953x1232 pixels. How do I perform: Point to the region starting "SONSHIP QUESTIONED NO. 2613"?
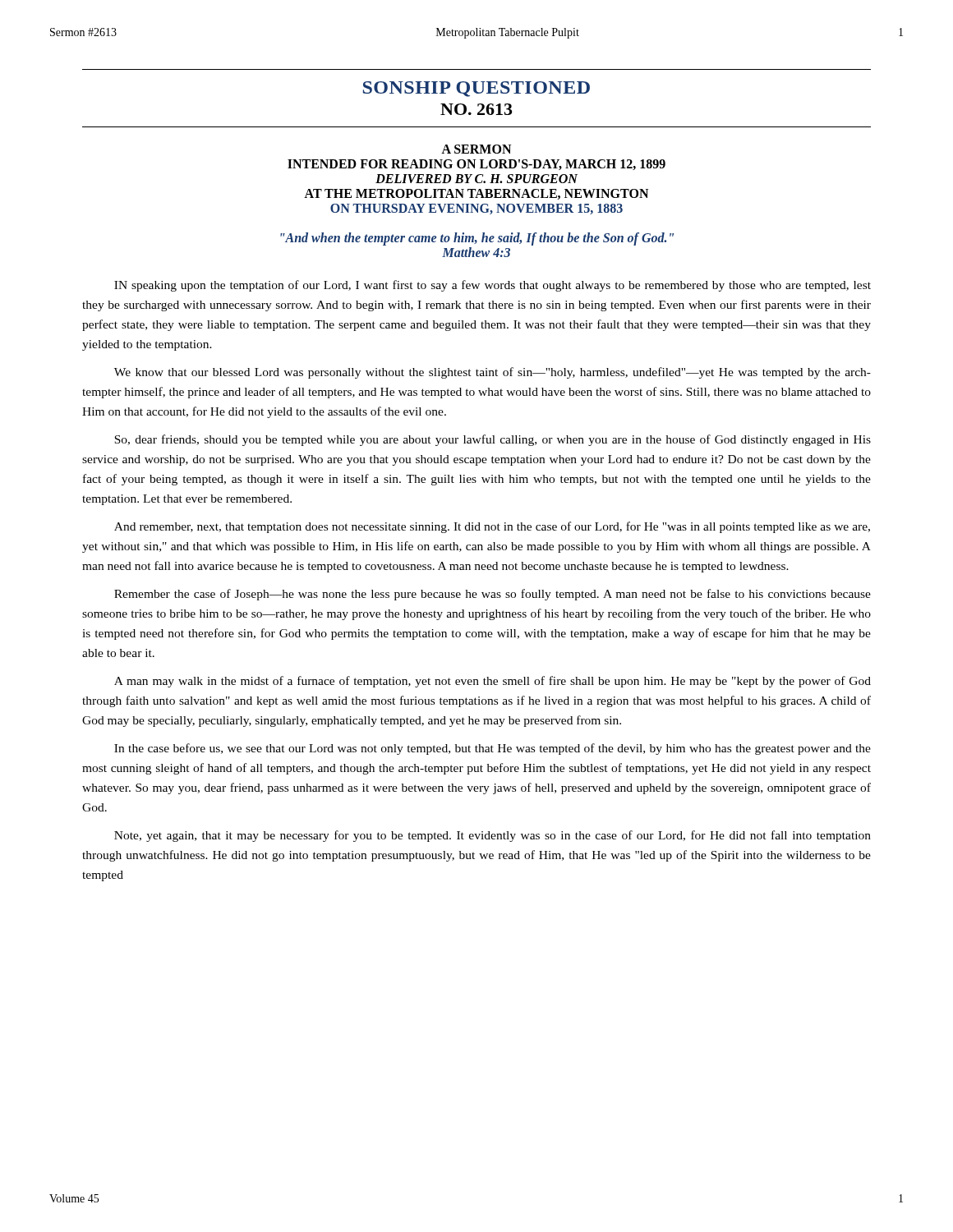click(476, 98)
